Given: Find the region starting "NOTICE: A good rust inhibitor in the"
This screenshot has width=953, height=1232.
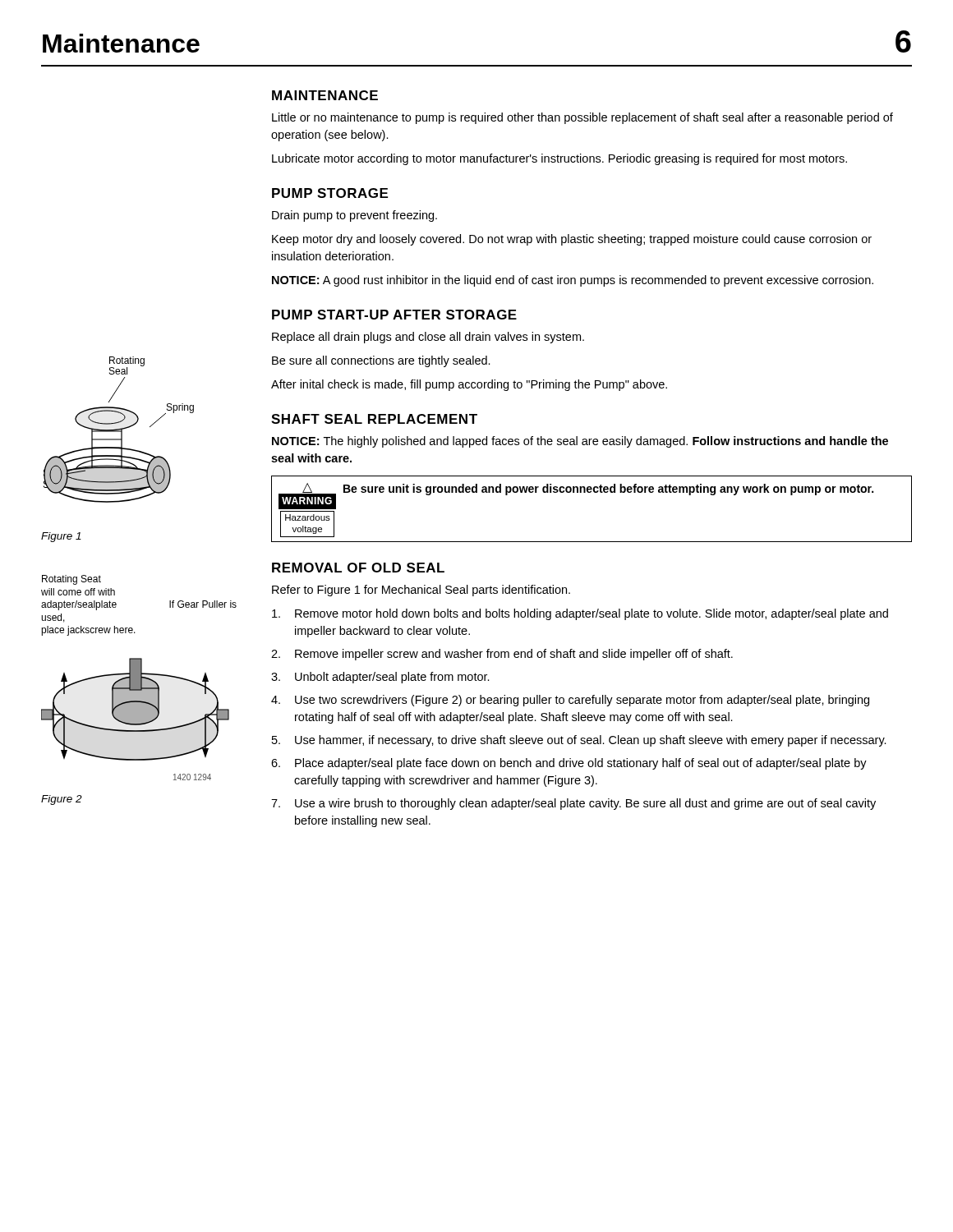Looking at the screenshot, I should [x=573, y=280].
